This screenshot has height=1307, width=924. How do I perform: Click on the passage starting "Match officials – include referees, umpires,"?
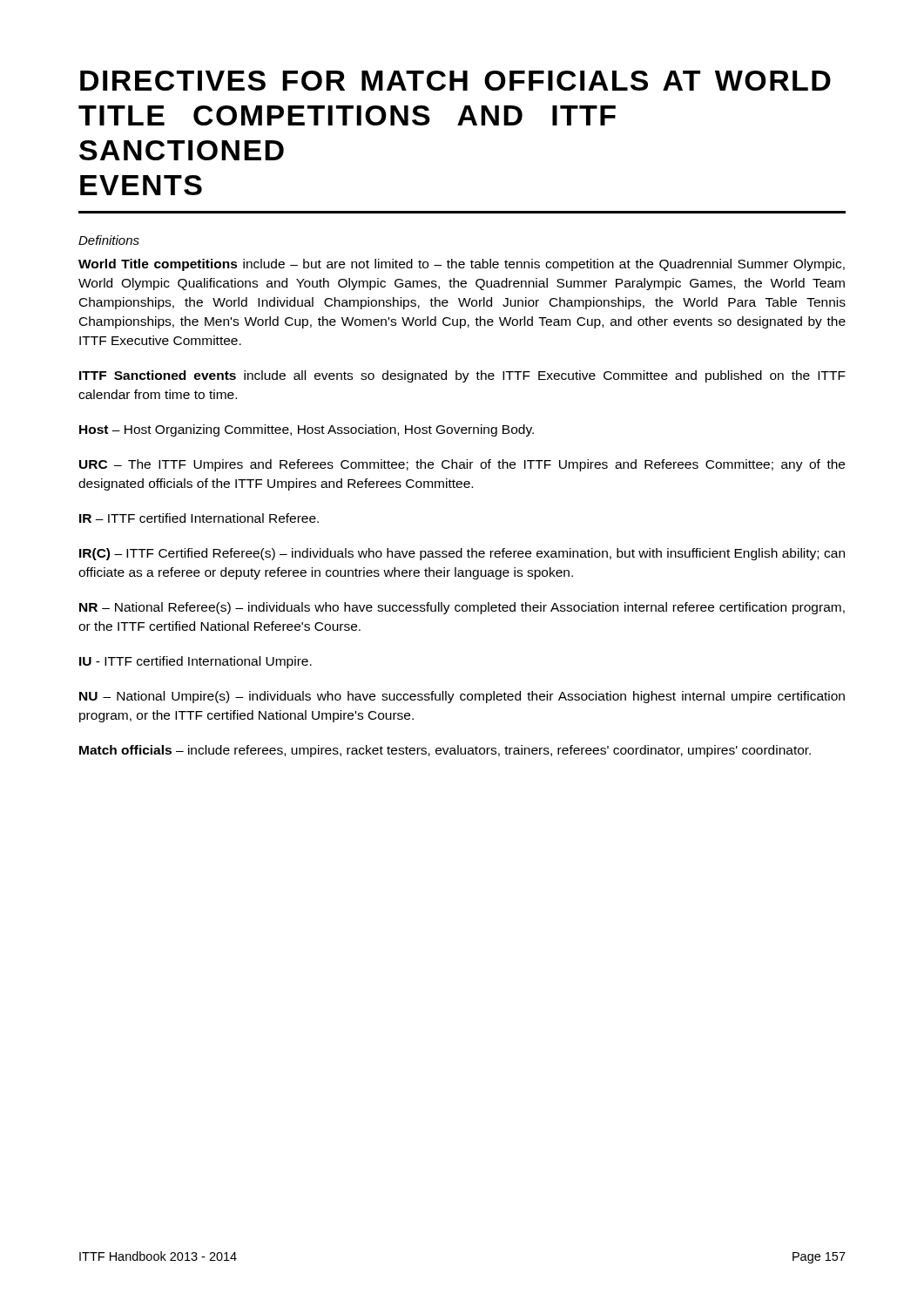coord(445,750)
